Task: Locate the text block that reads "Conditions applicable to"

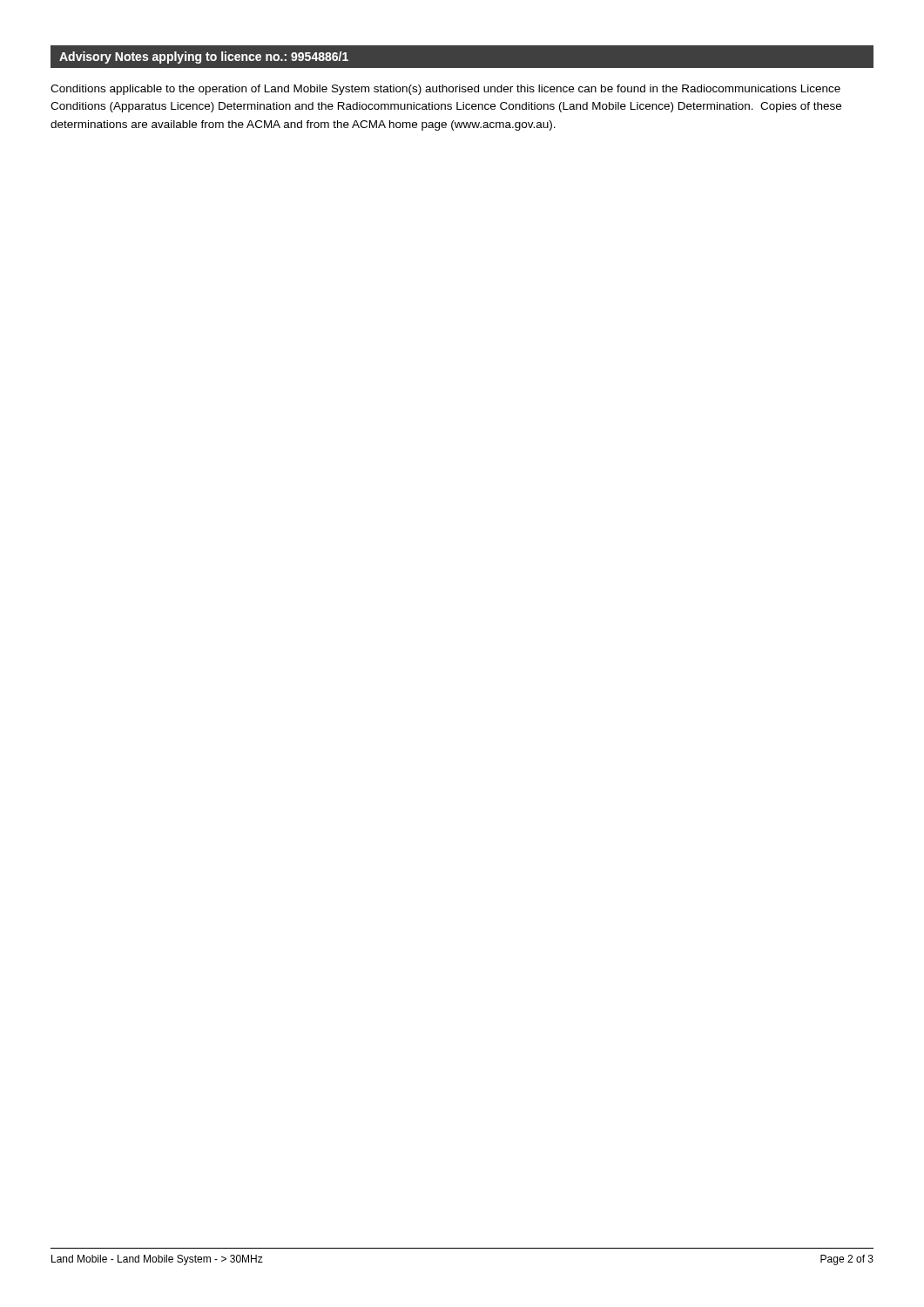Action: pos(446,106)
